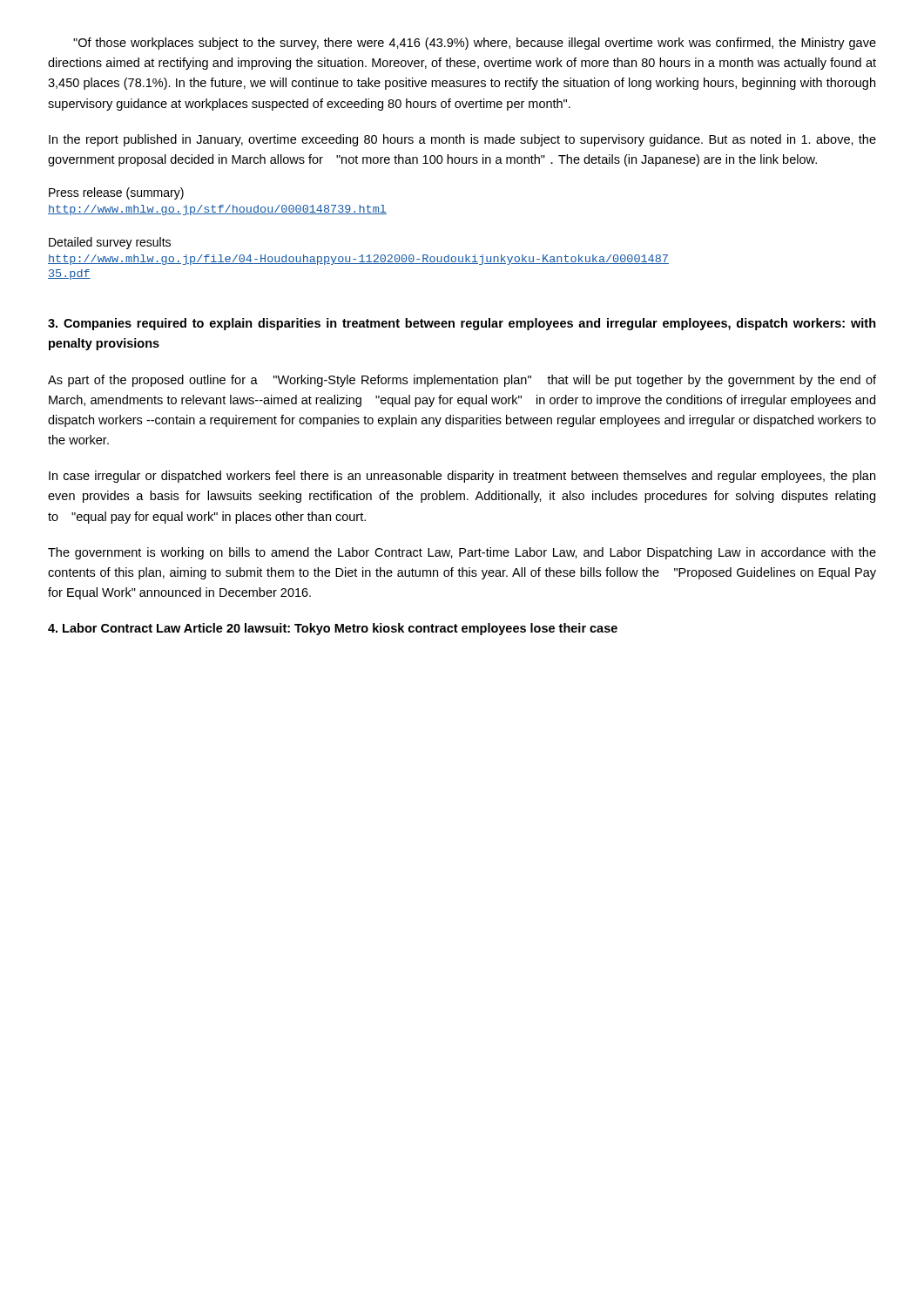Viewport: 924px width, 1307px height.
Task: Where is the section header that starts "3. Companies required to explain disparities in treatment"?
Action: 462,333
